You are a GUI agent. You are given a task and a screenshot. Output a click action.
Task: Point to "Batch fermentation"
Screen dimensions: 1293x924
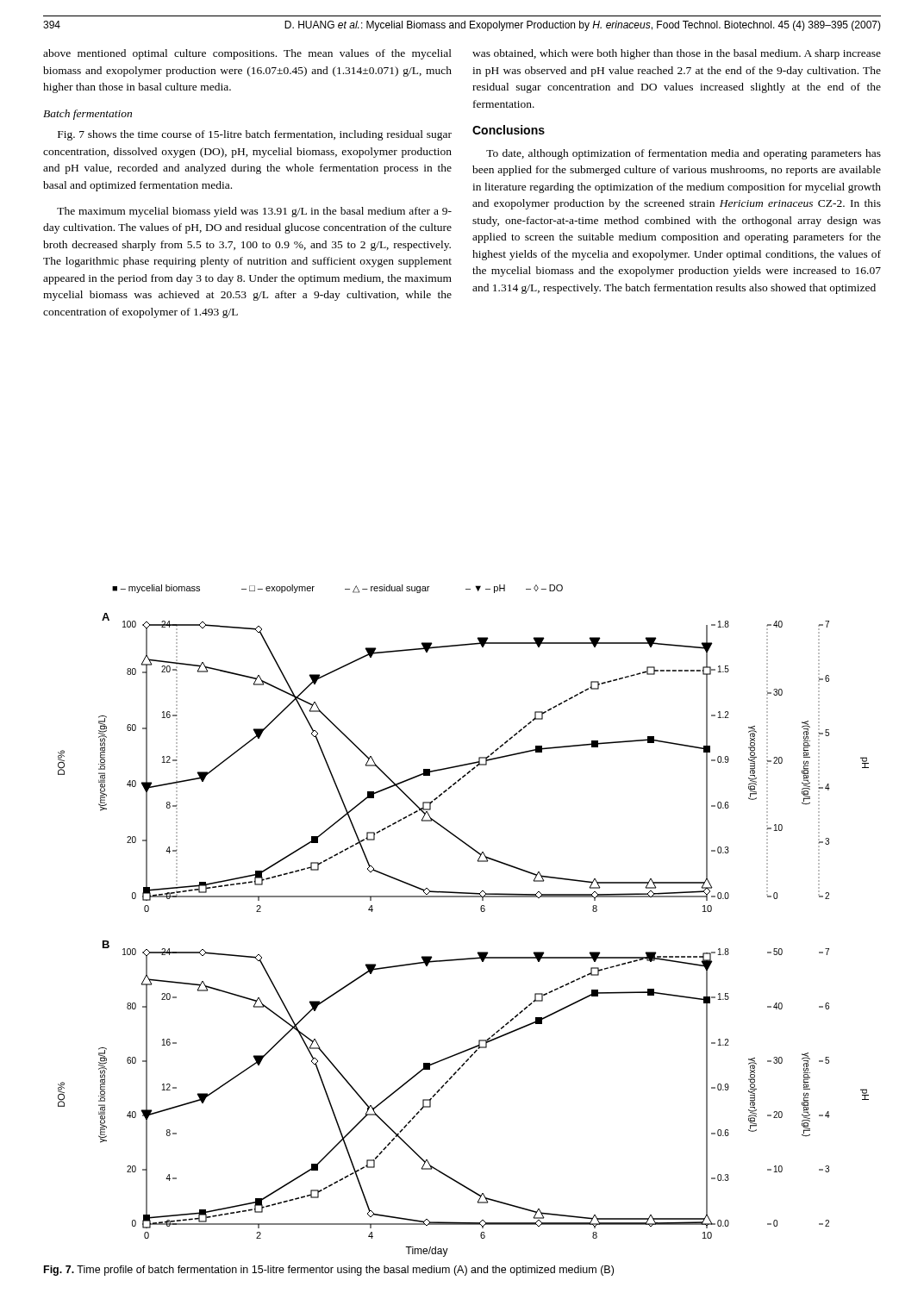(87, 115)
